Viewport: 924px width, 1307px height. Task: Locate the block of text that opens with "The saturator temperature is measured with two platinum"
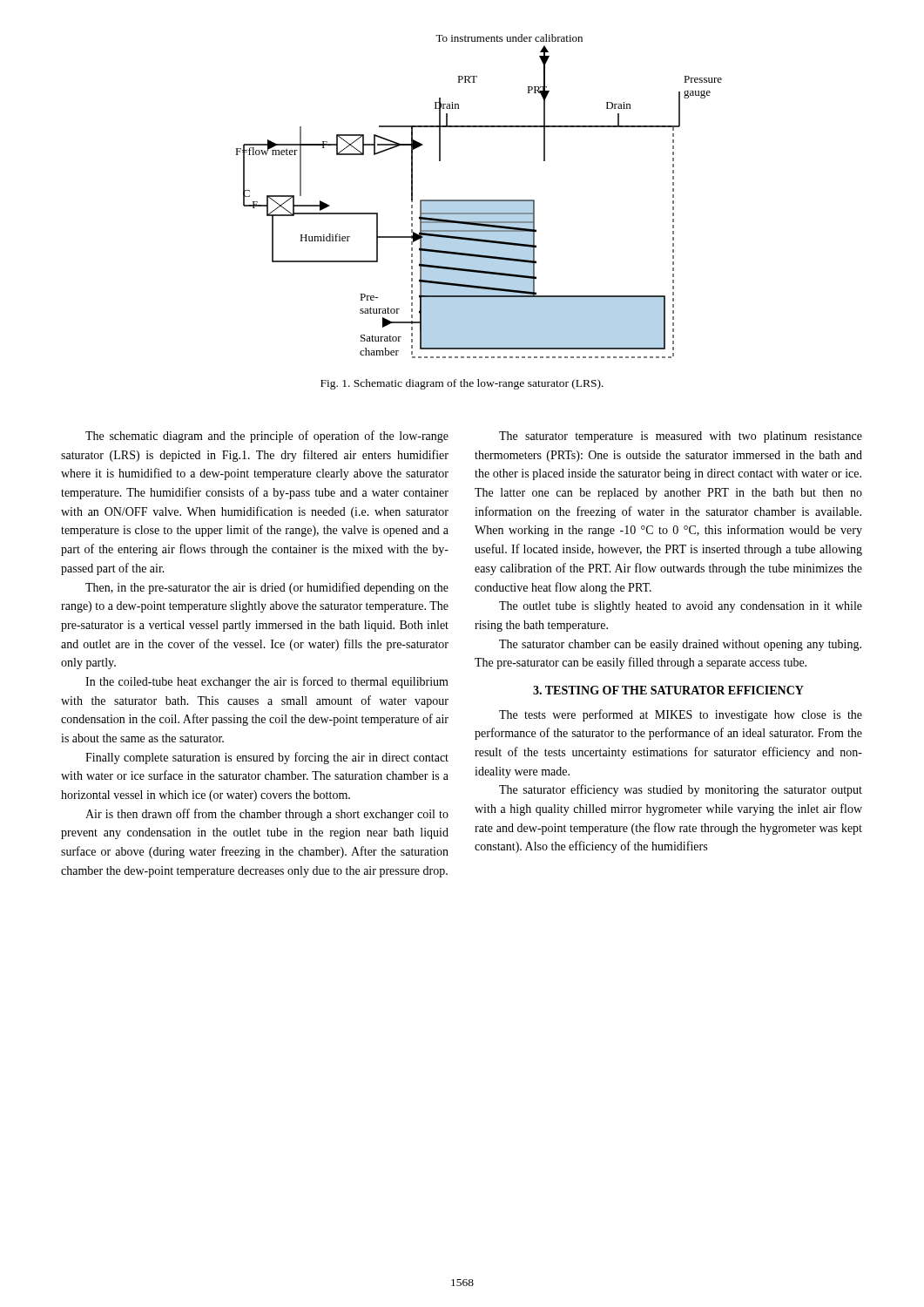tap(668, 512)
